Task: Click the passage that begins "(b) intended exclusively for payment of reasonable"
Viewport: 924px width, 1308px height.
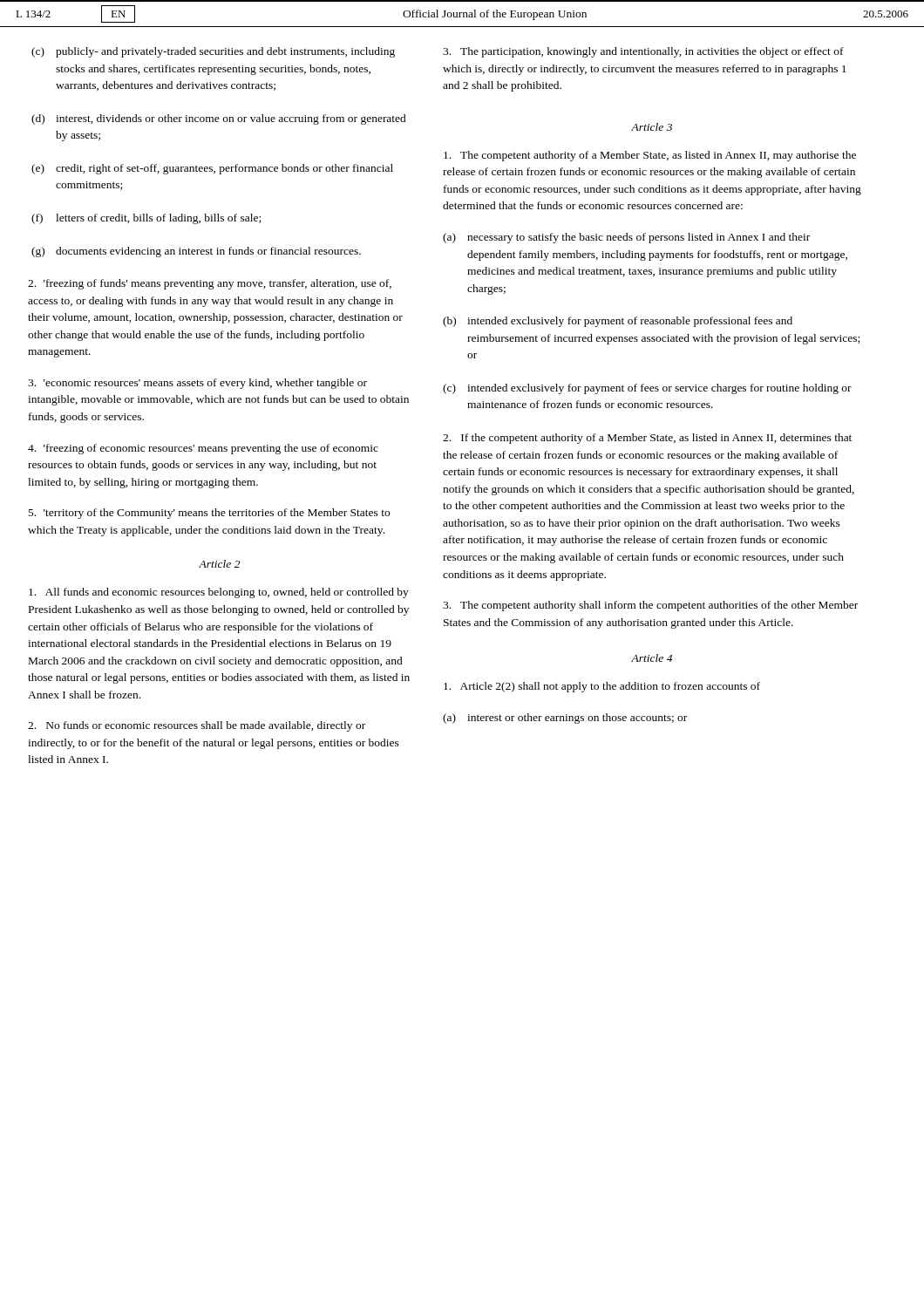Action: [652, 338]
